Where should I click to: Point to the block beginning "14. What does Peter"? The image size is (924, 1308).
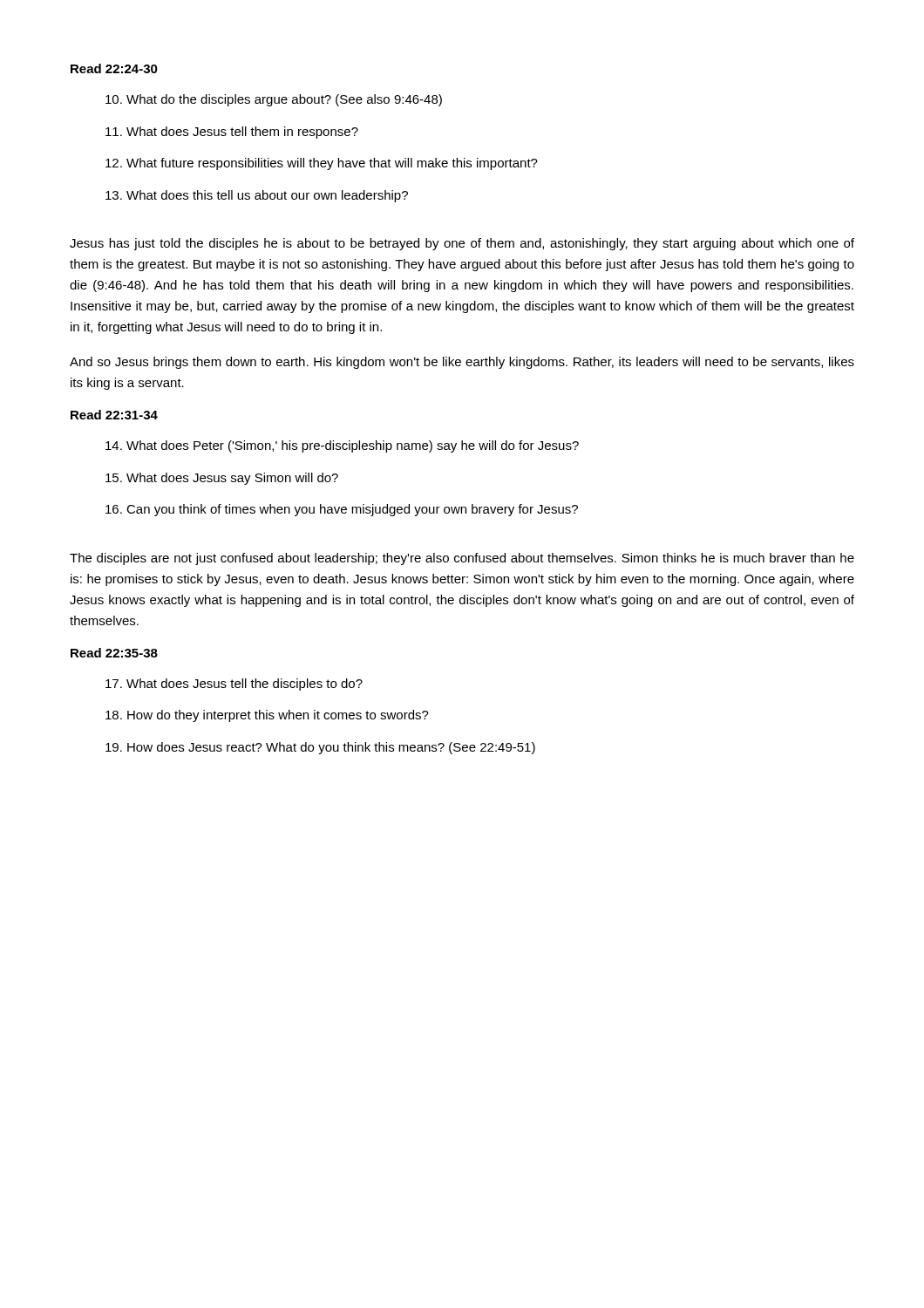coord(342,445)
